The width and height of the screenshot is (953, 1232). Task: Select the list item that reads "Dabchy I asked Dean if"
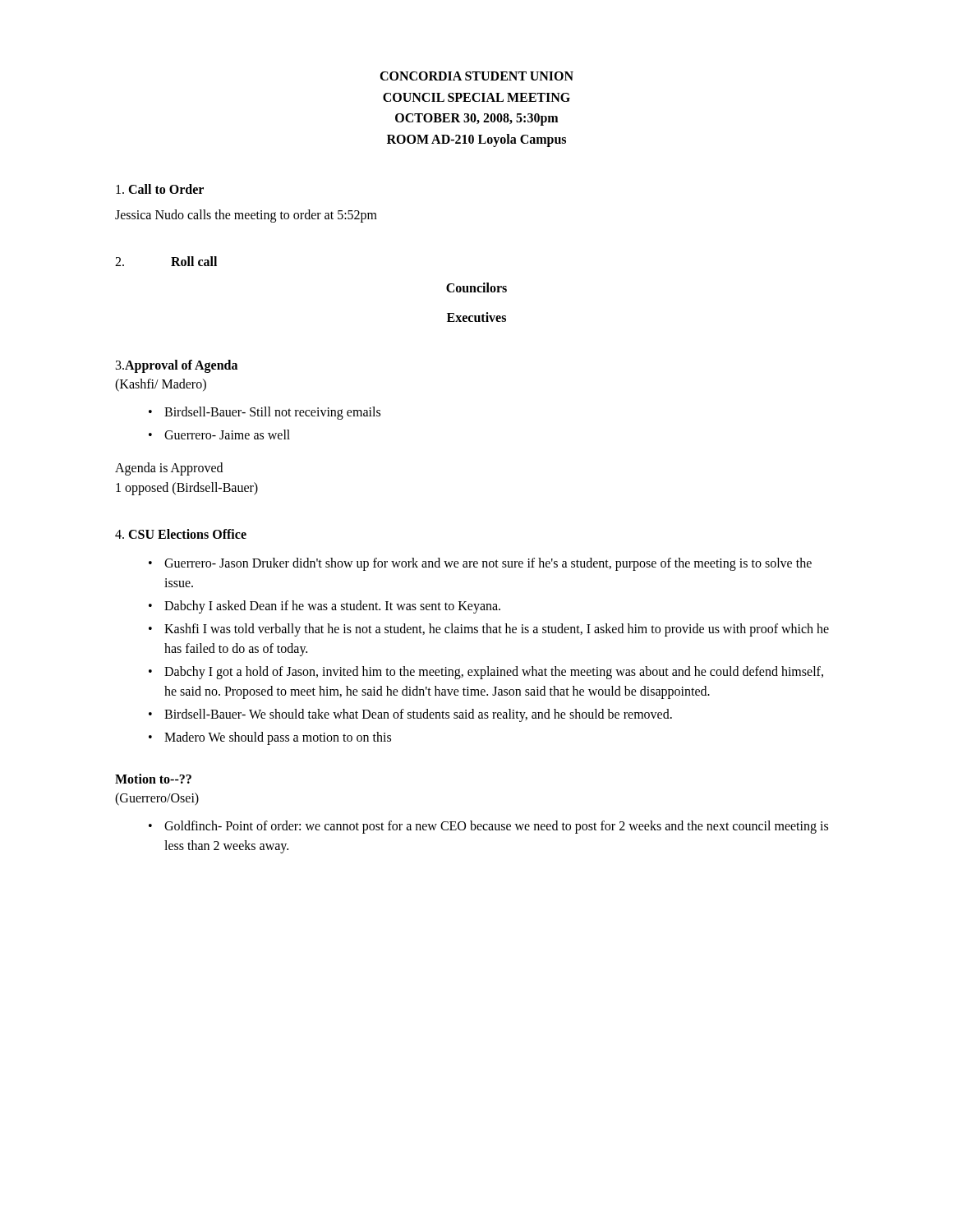tap(333, 606)
